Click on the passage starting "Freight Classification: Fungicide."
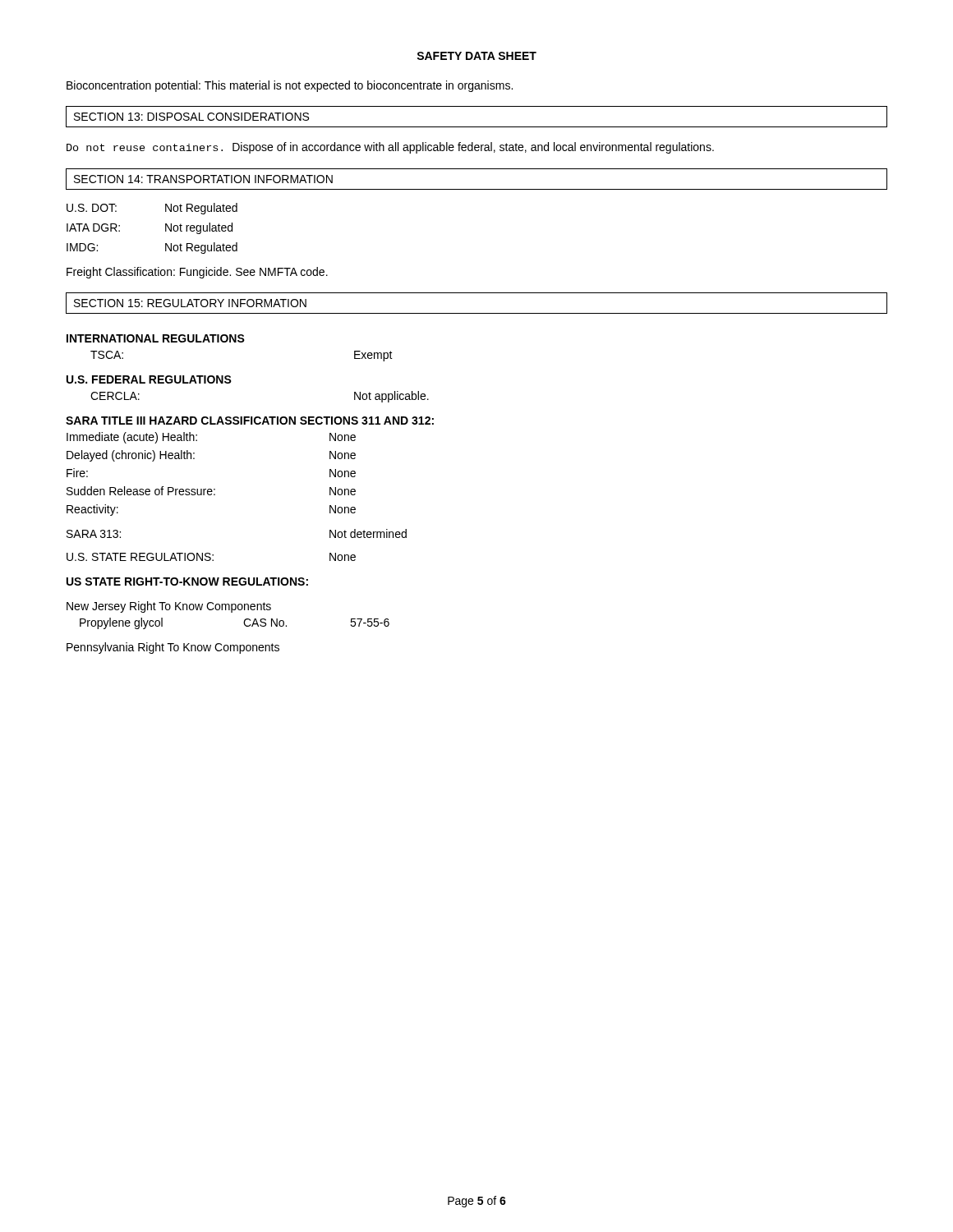The height and width of the screenshot is (1232, 953). tap(197, 272)
